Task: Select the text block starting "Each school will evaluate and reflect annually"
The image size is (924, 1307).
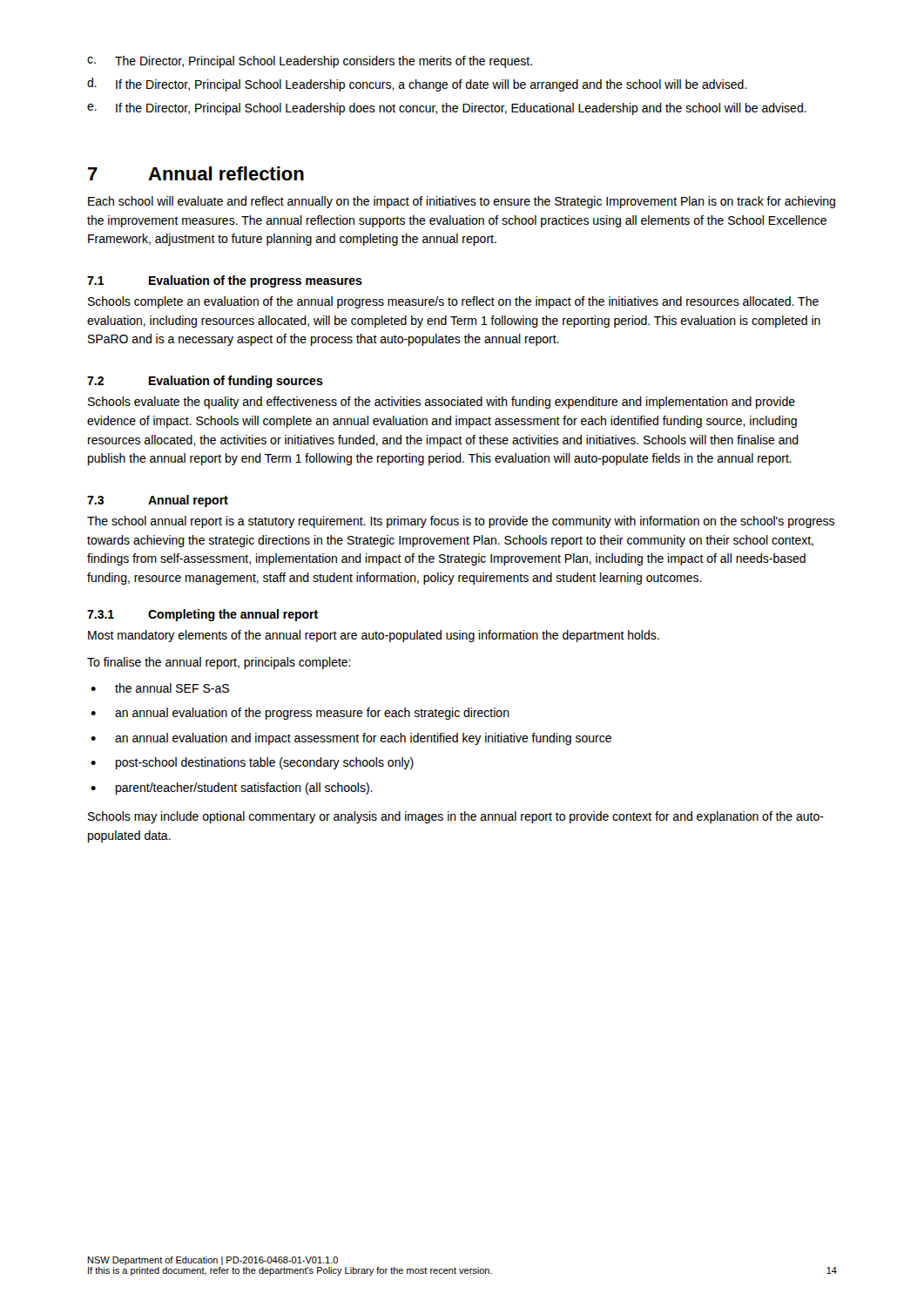Action: click(x=462, y=220)
